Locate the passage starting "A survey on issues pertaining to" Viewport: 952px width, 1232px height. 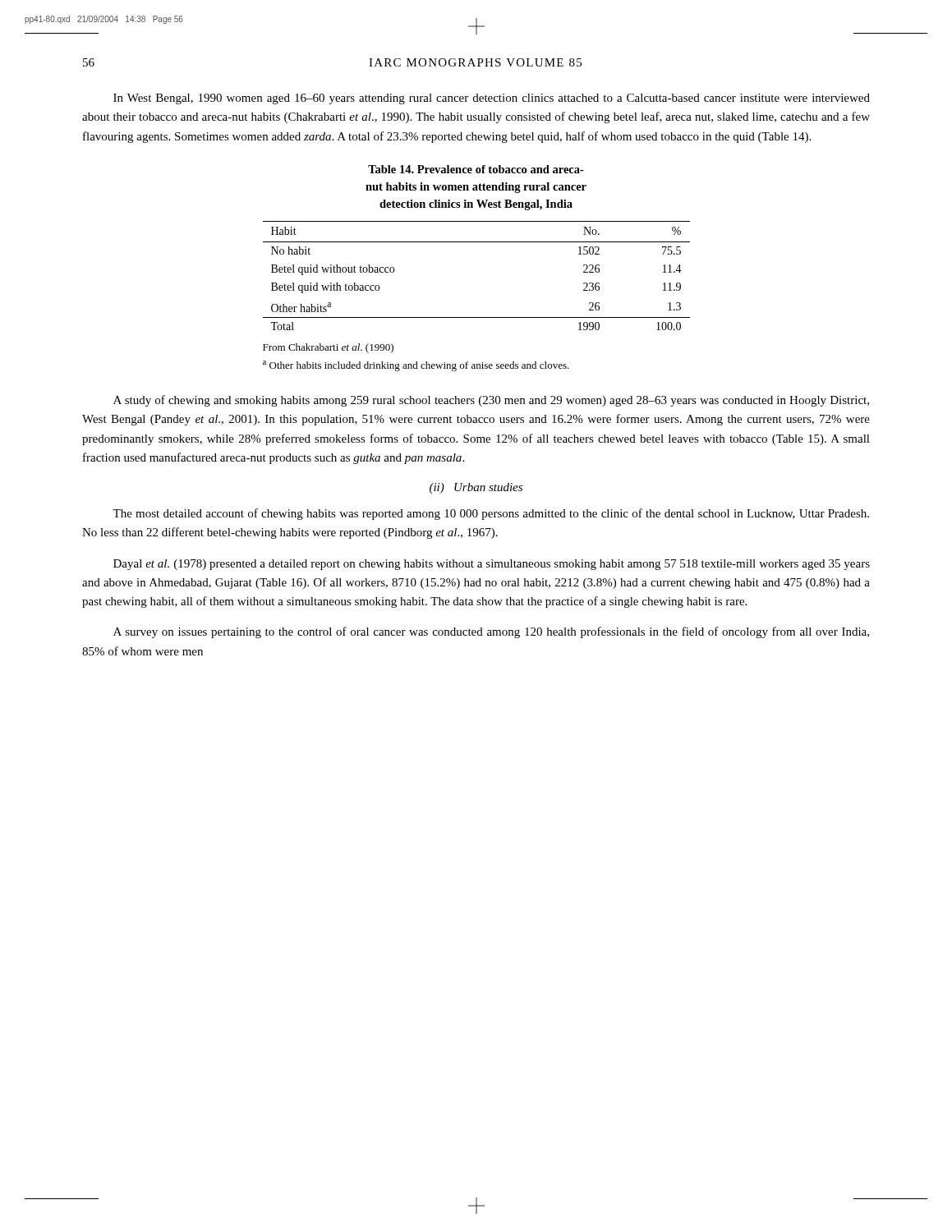click(x=476, y=642)
